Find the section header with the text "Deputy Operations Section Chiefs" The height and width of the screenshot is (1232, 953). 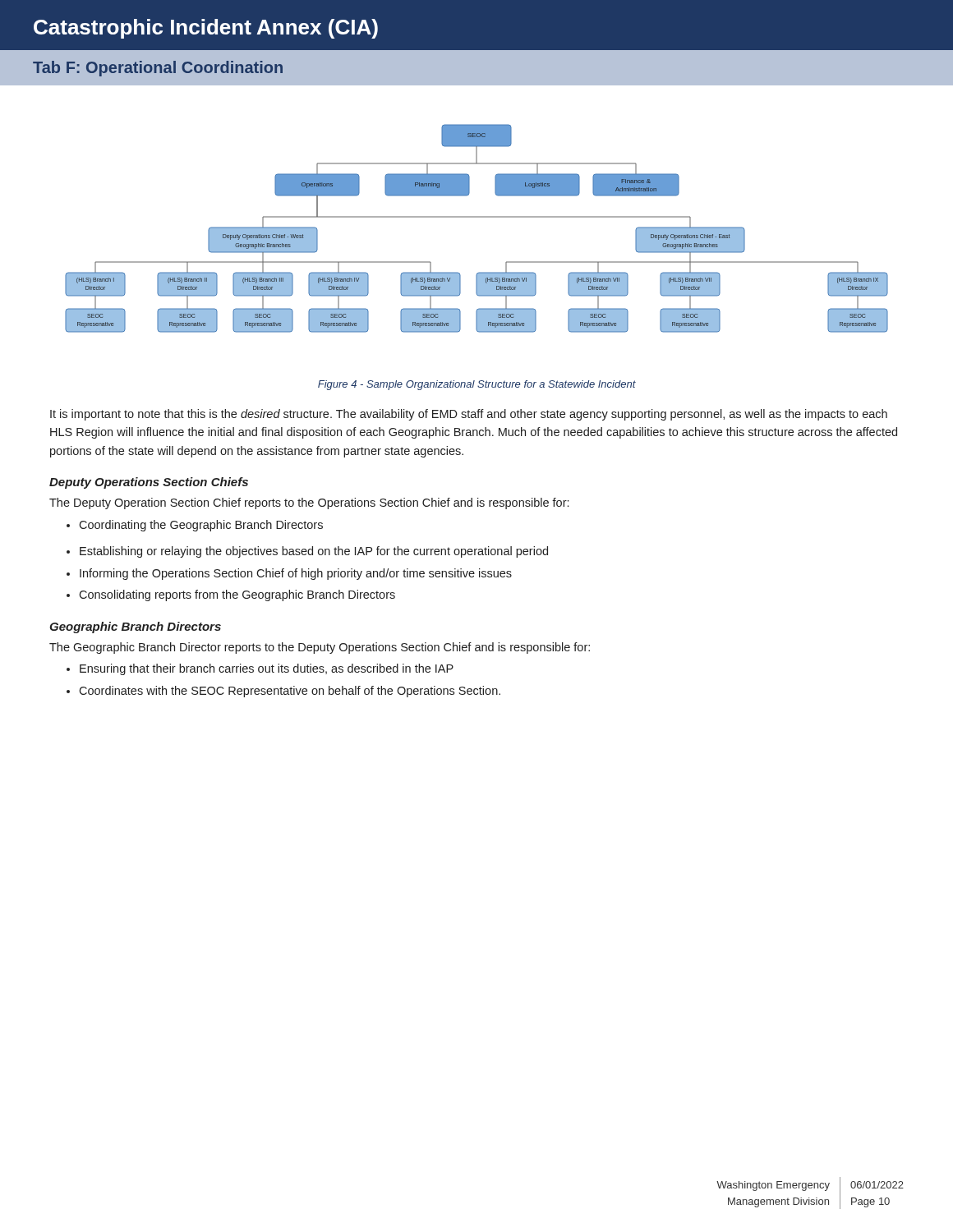(x=149, y=483)
